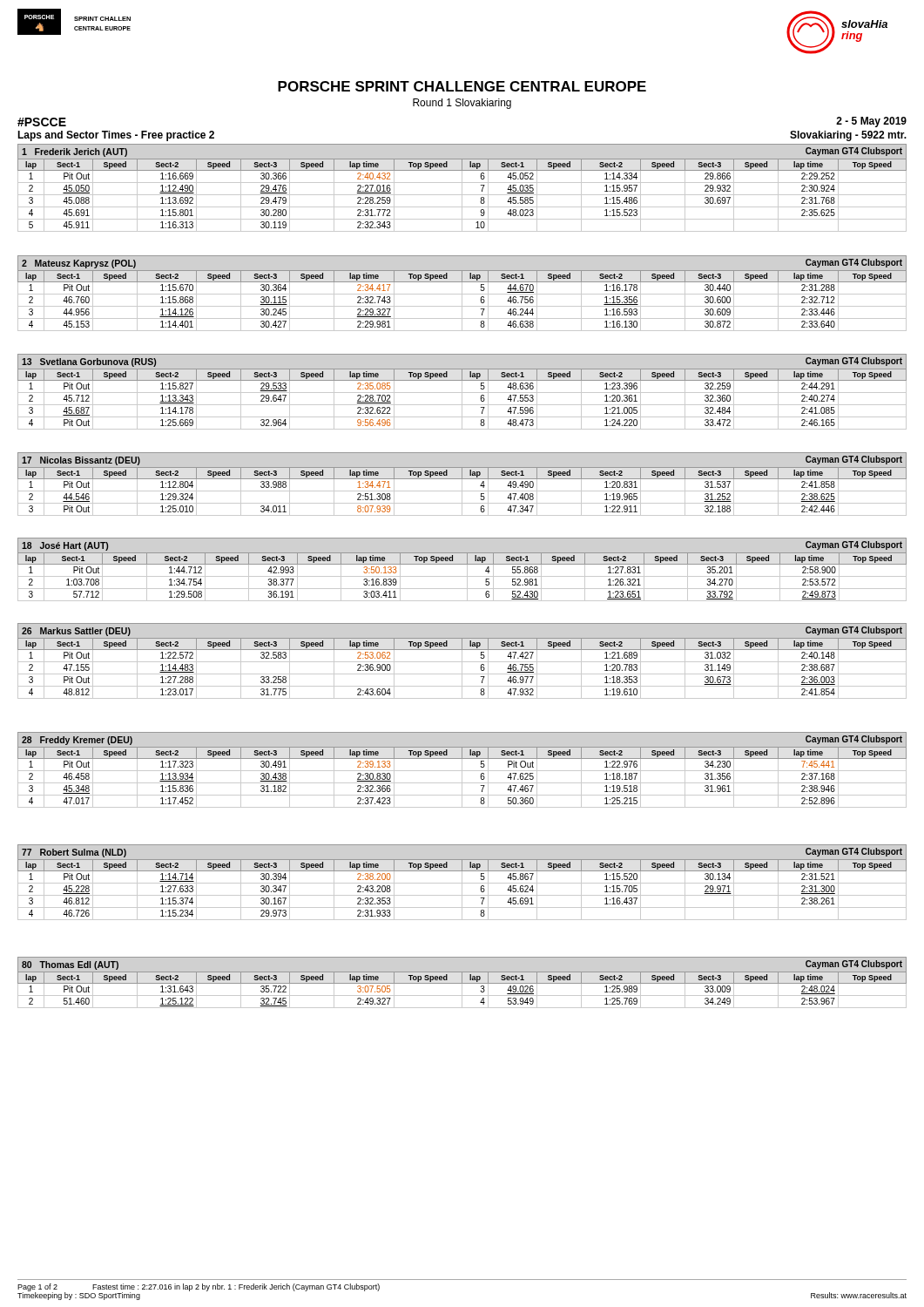Click on the element starting "PORSCHE SPRINT CHALLENGE CENTRAL"

tap(462, 87)
